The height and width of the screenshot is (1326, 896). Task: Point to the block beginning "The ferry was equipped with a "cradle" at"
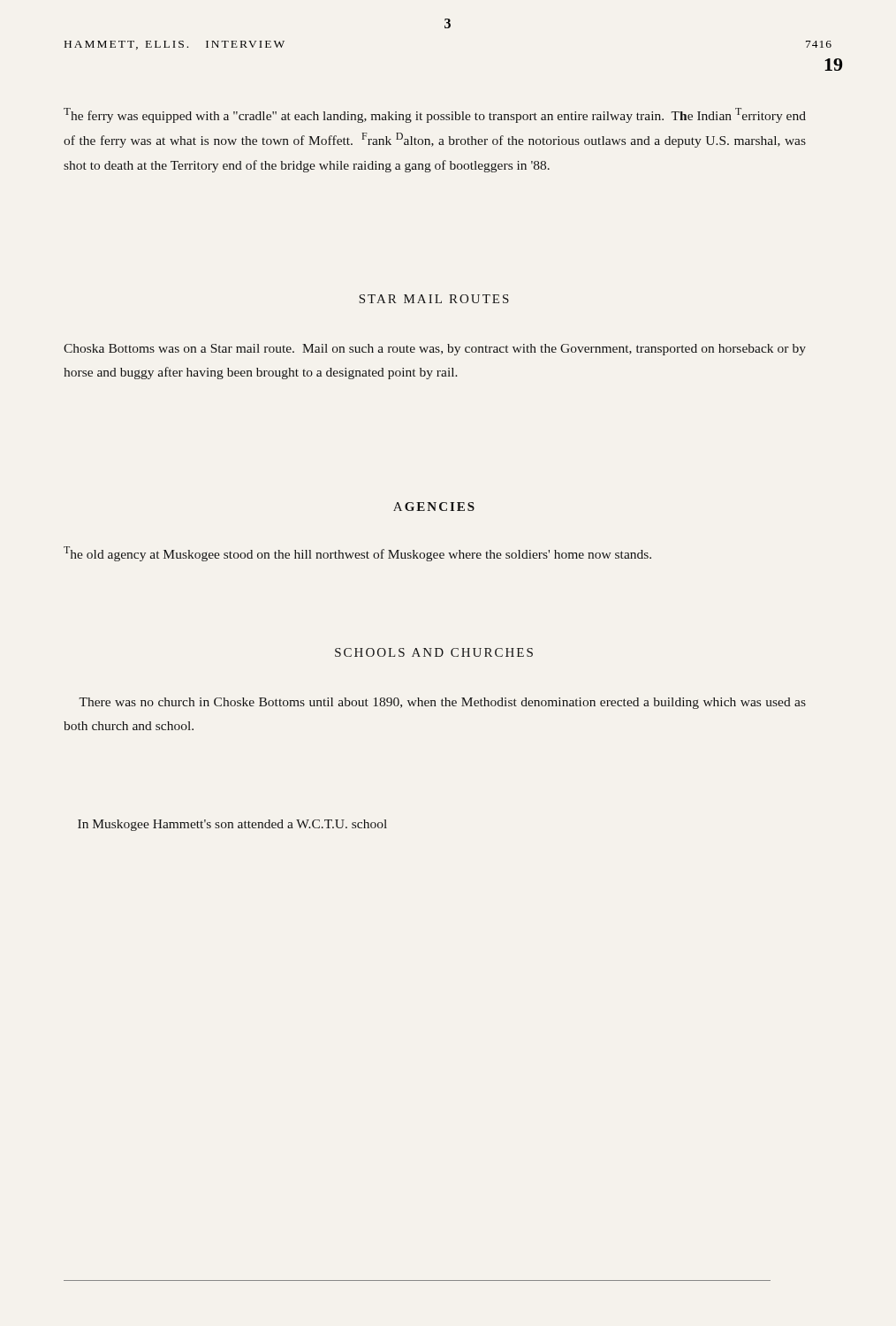click(x=435, y=138)
